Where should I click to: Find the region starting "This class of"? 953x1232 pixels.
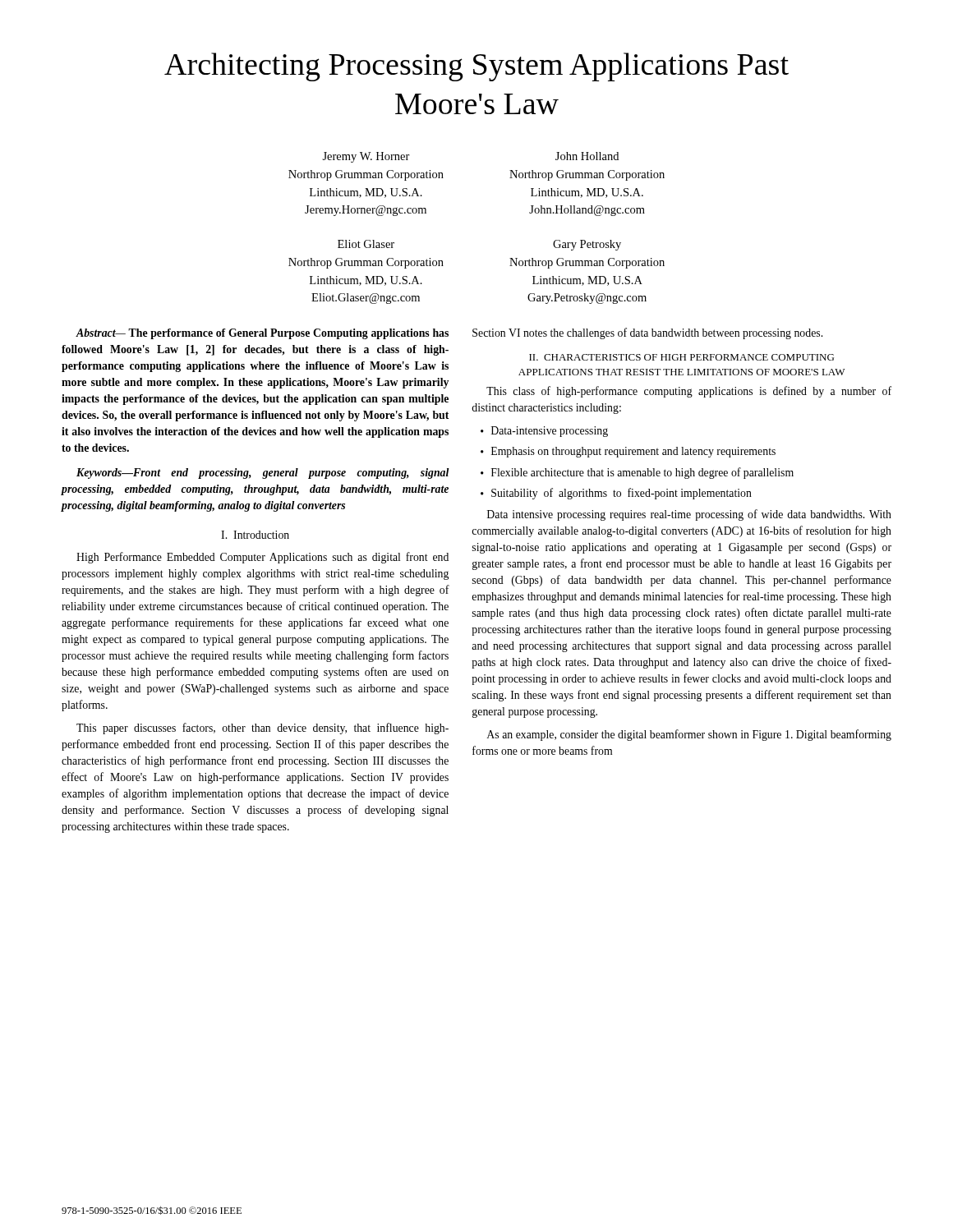click(682, 400)
